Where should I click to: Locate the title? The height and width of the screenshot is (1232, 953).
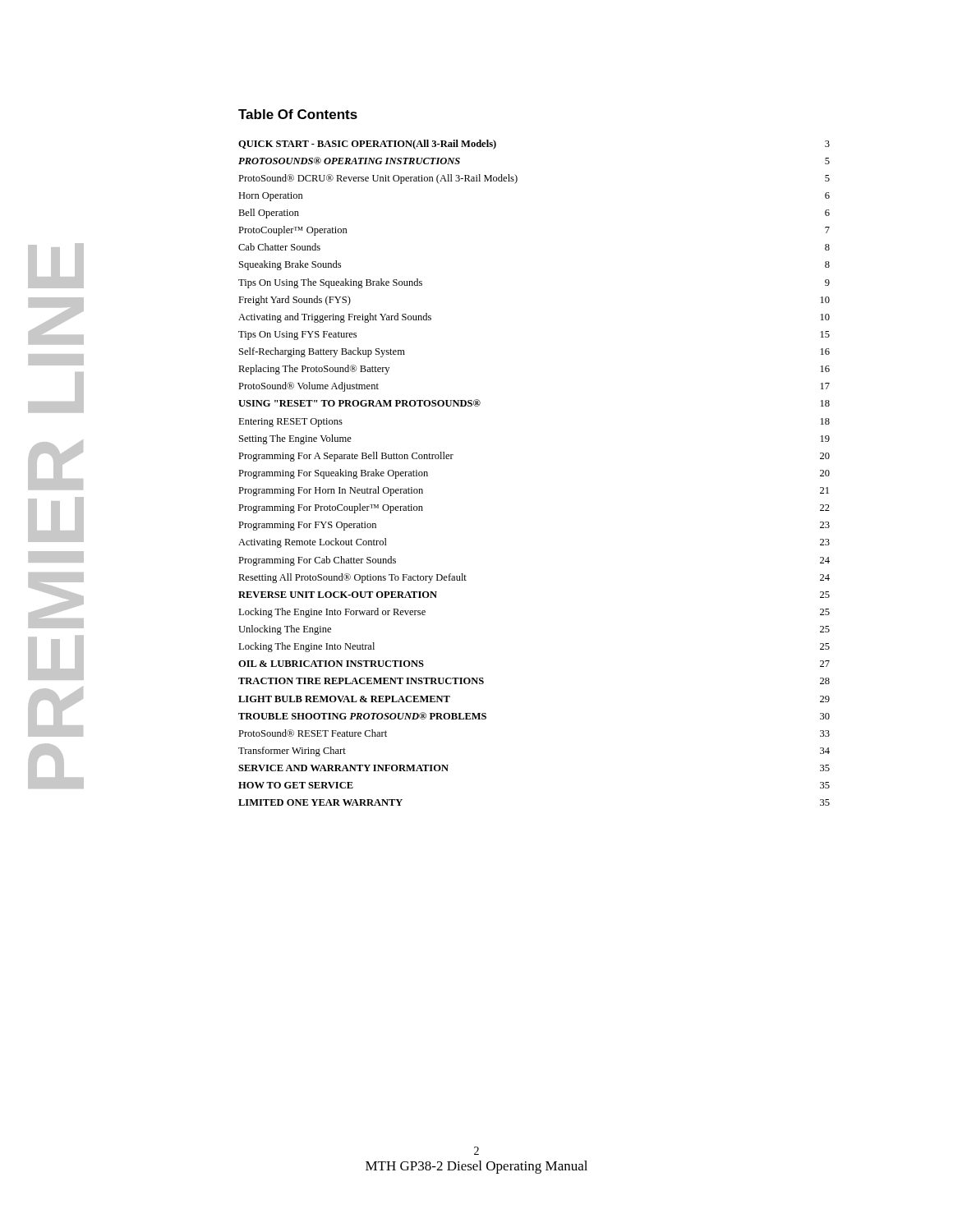298,115
